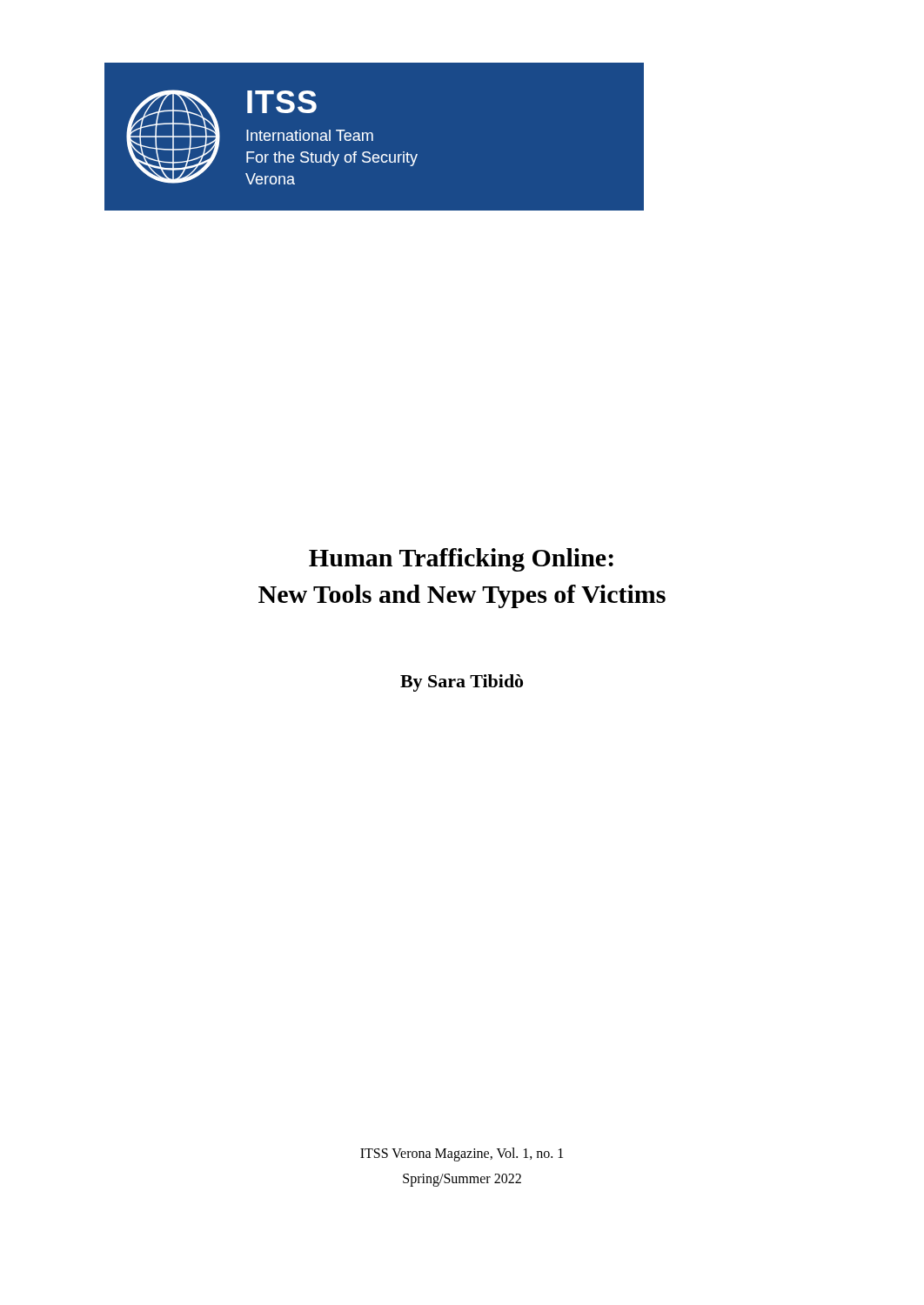Locate the text "By Sara Tibidò"

point(462,681)
